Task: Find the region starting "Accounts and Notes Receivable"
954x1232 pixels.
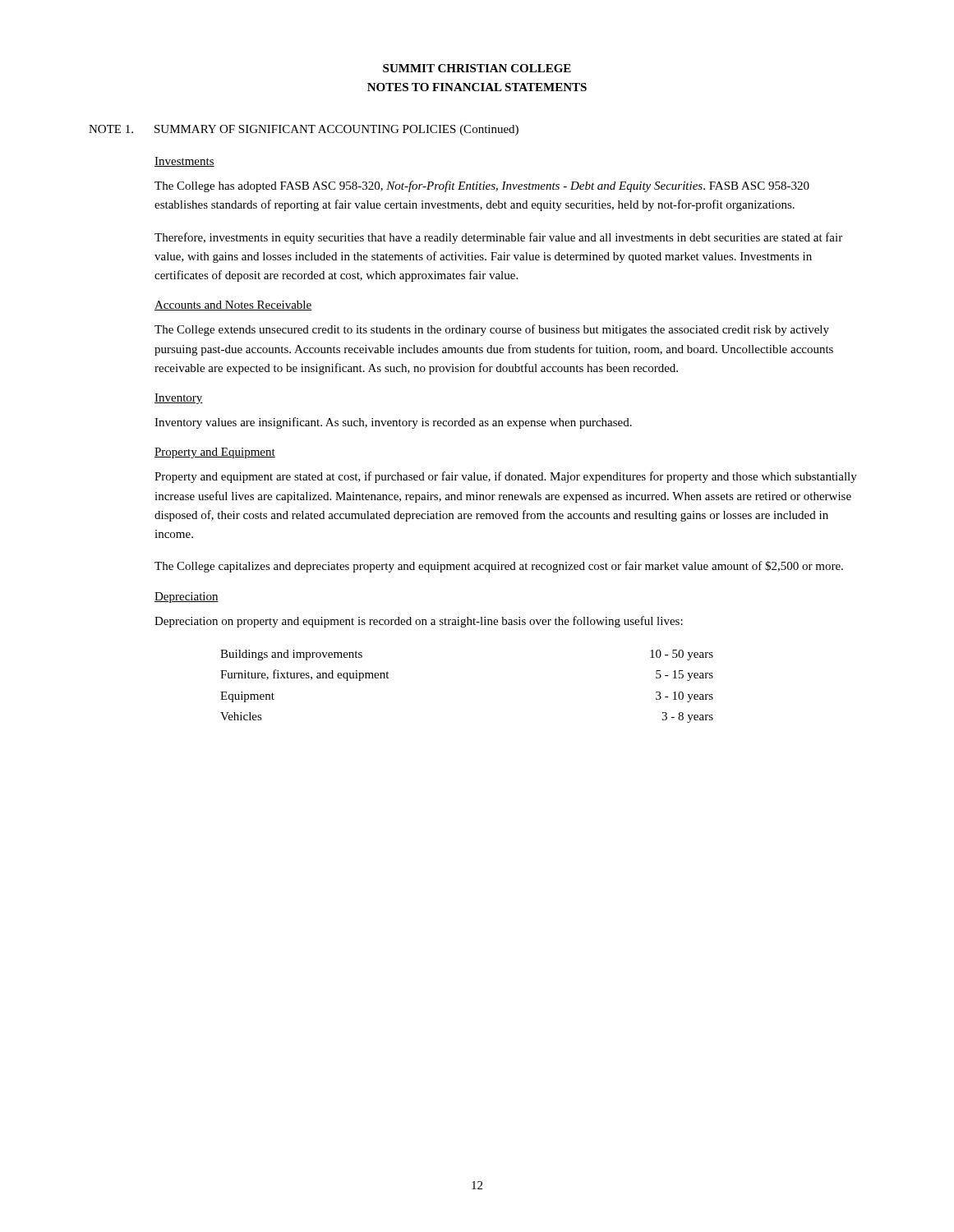Action: click(233, 305)
